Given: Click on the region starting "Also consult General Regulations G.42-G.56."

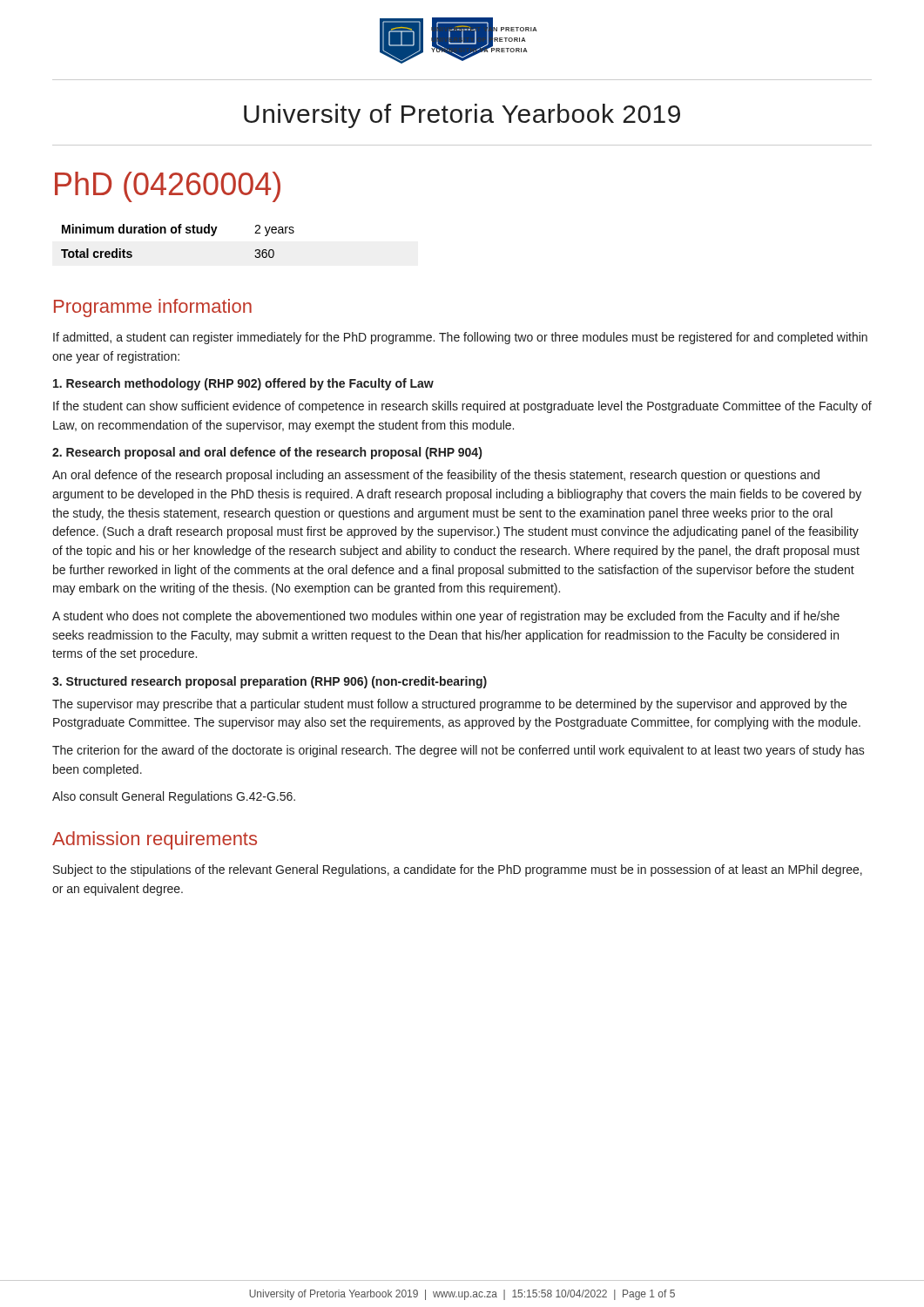Looking at the screenshot, I should point(174,797).
